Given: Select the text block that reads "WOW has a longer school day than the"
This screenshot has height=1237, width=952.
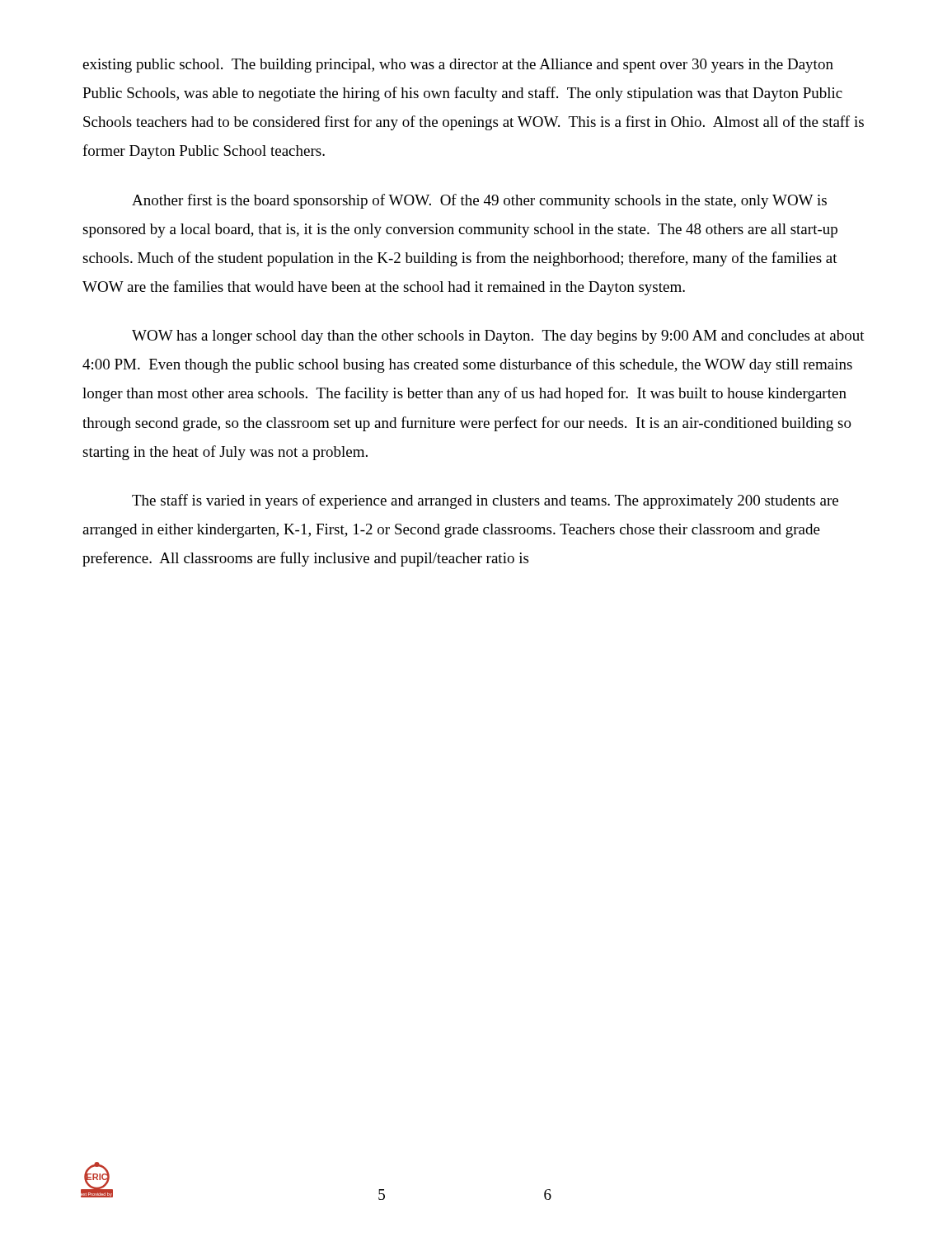Looking at the screenshot, I should click(x=473, y=393).
